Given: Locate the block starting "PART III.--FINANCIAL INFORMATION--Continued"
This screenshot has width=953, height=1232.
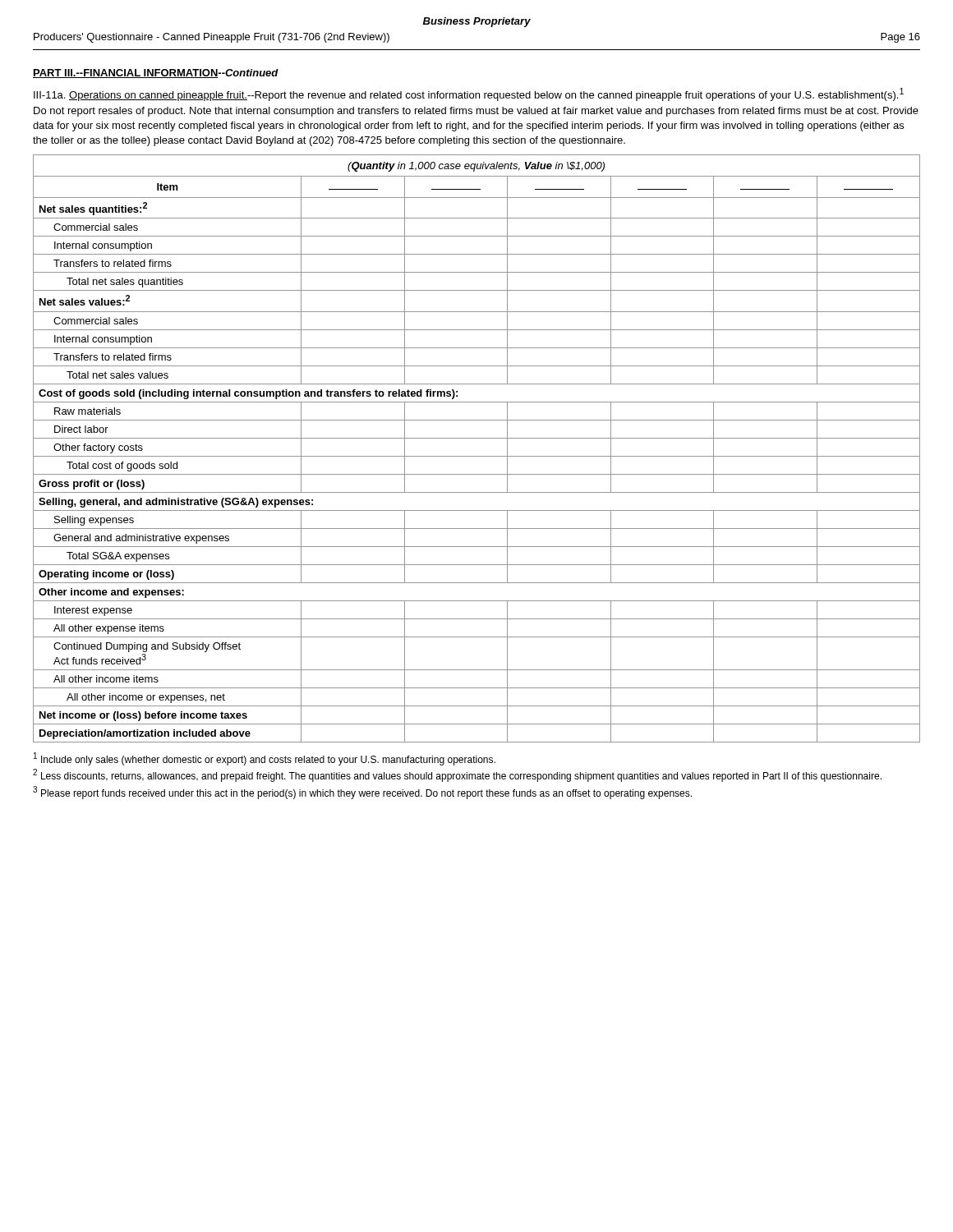Looking at the screenshot, I should 155,73.
